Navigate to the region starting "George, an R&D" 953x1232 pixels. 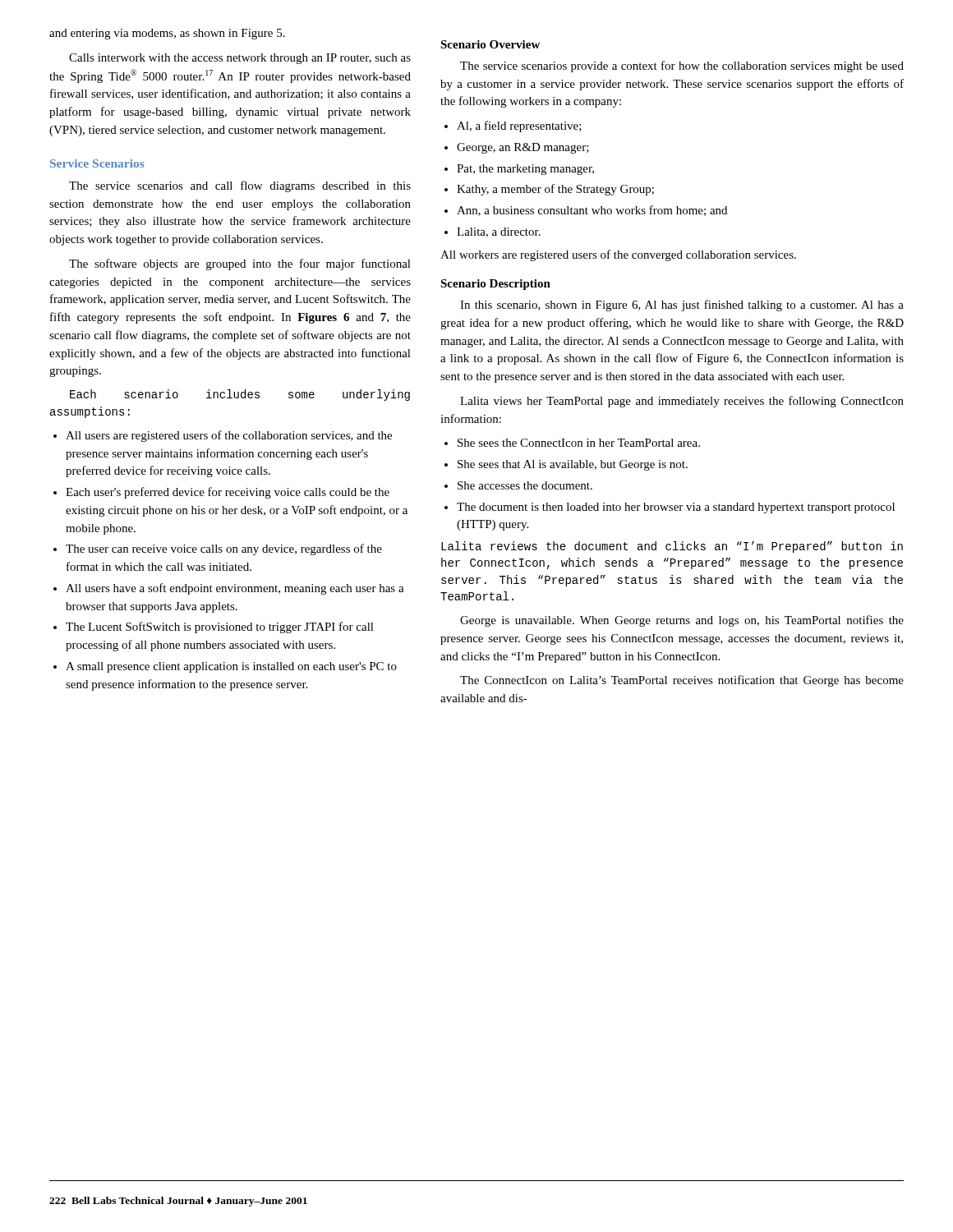click(517, 148)
